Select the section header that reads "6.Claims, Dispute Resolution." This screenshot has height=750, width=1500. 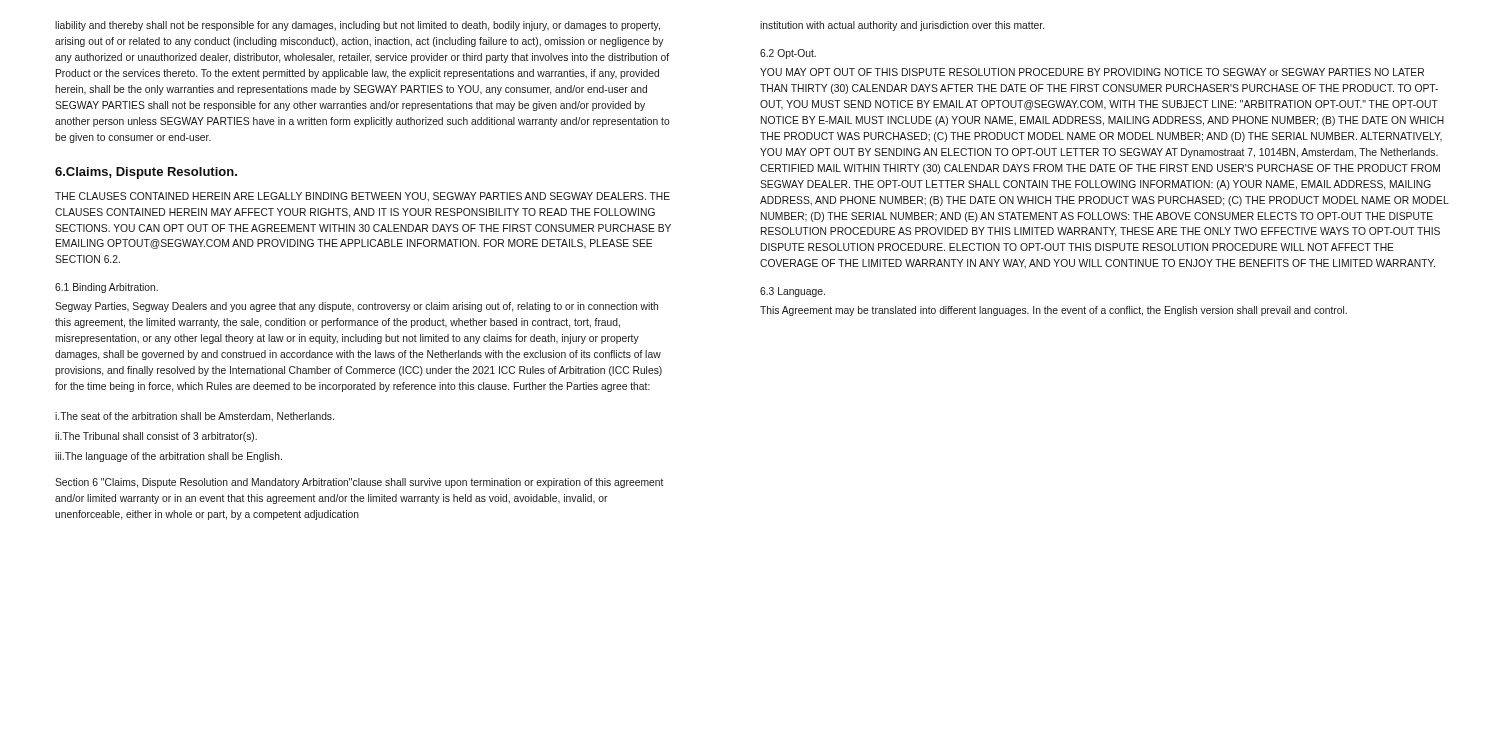[146, 171]
